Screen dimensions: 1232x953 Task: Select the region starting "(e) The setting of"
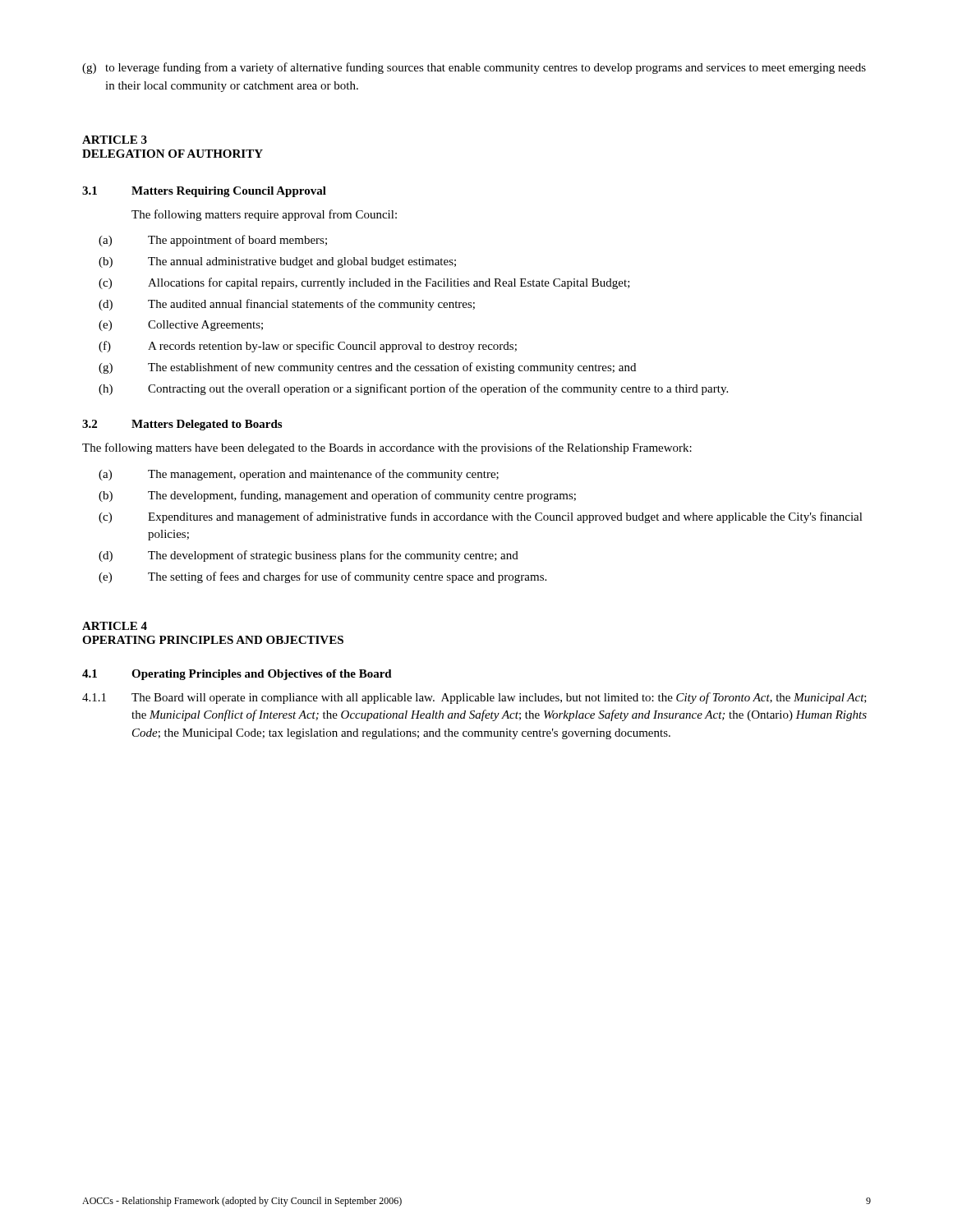476,577
